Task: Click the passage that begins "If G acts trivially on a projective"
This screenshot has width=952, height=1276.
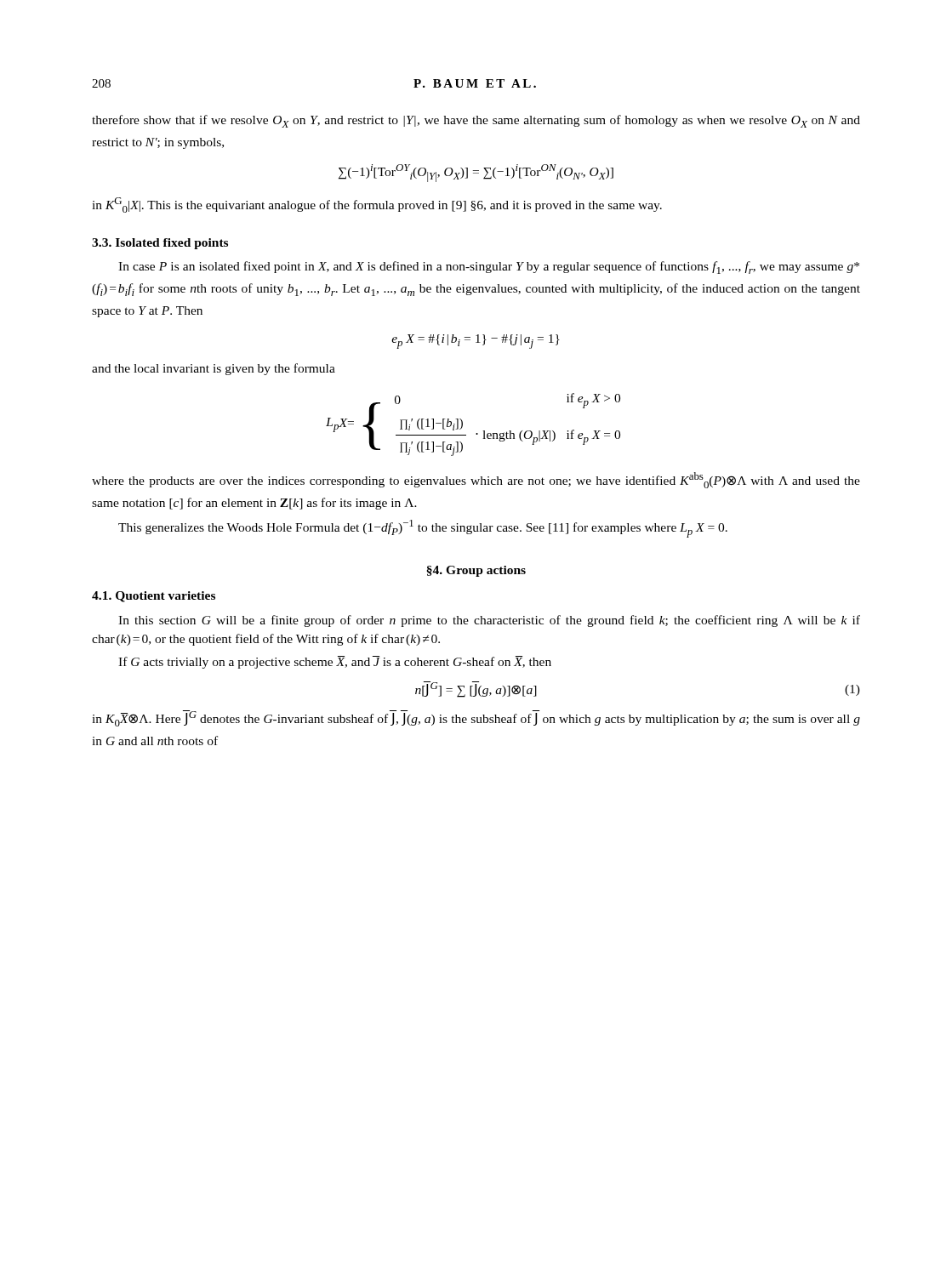Action: (335, 661)
